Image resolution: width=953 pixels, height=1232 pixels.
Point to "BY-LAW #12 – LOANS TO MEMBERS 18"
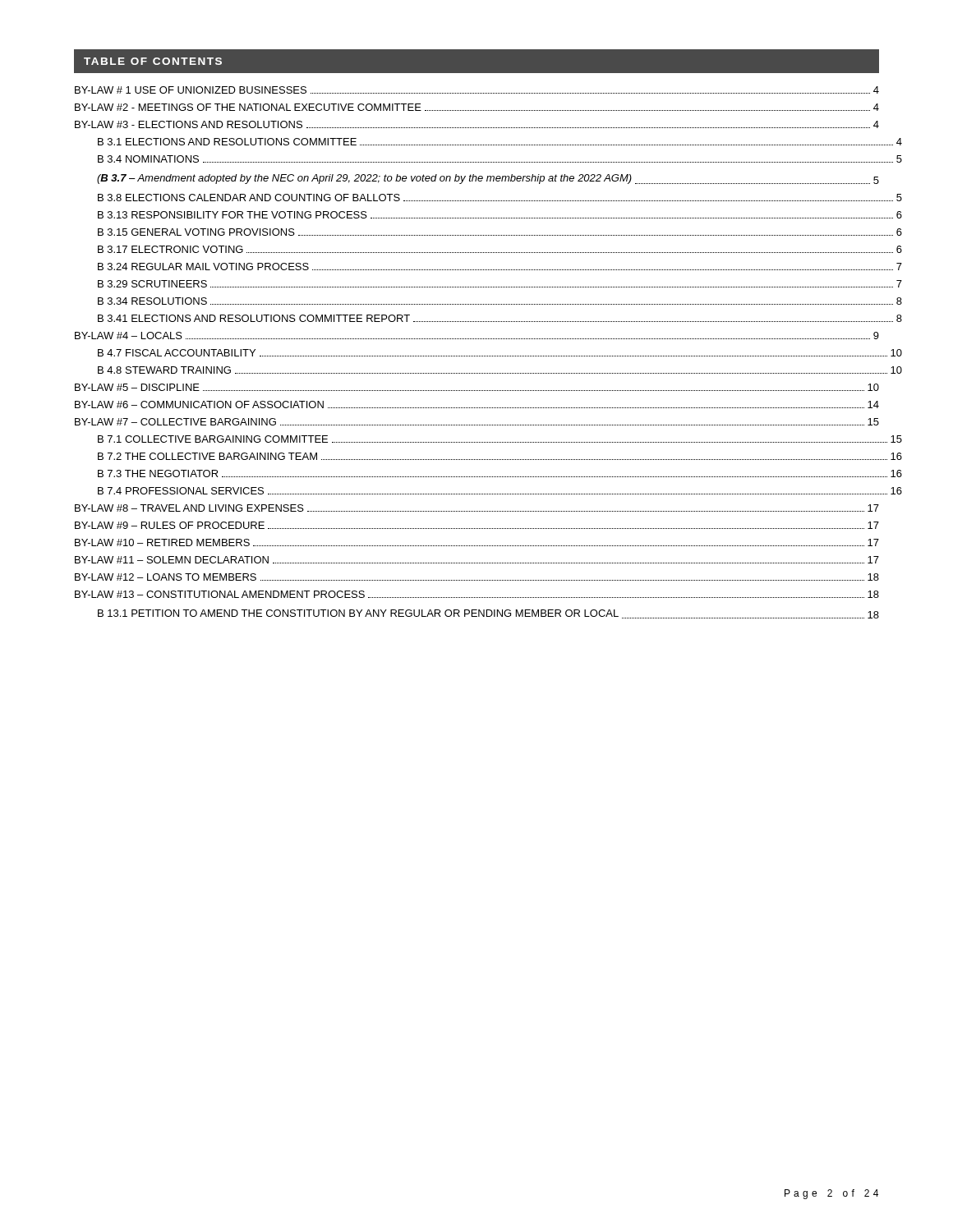coord(476,577)
